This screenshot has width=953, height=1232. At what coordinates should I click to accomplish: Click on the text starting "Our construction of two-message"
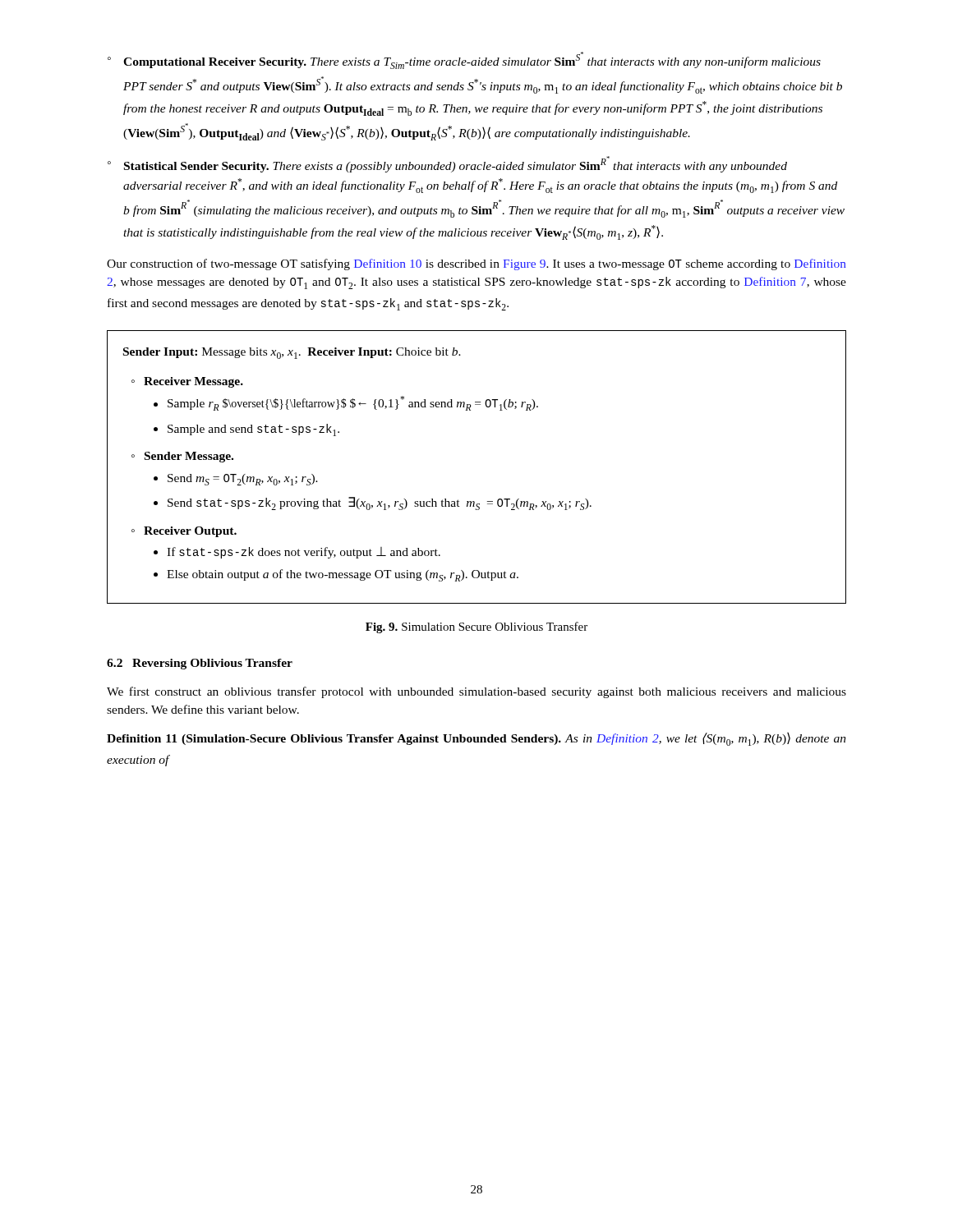[x=476, y=285]
